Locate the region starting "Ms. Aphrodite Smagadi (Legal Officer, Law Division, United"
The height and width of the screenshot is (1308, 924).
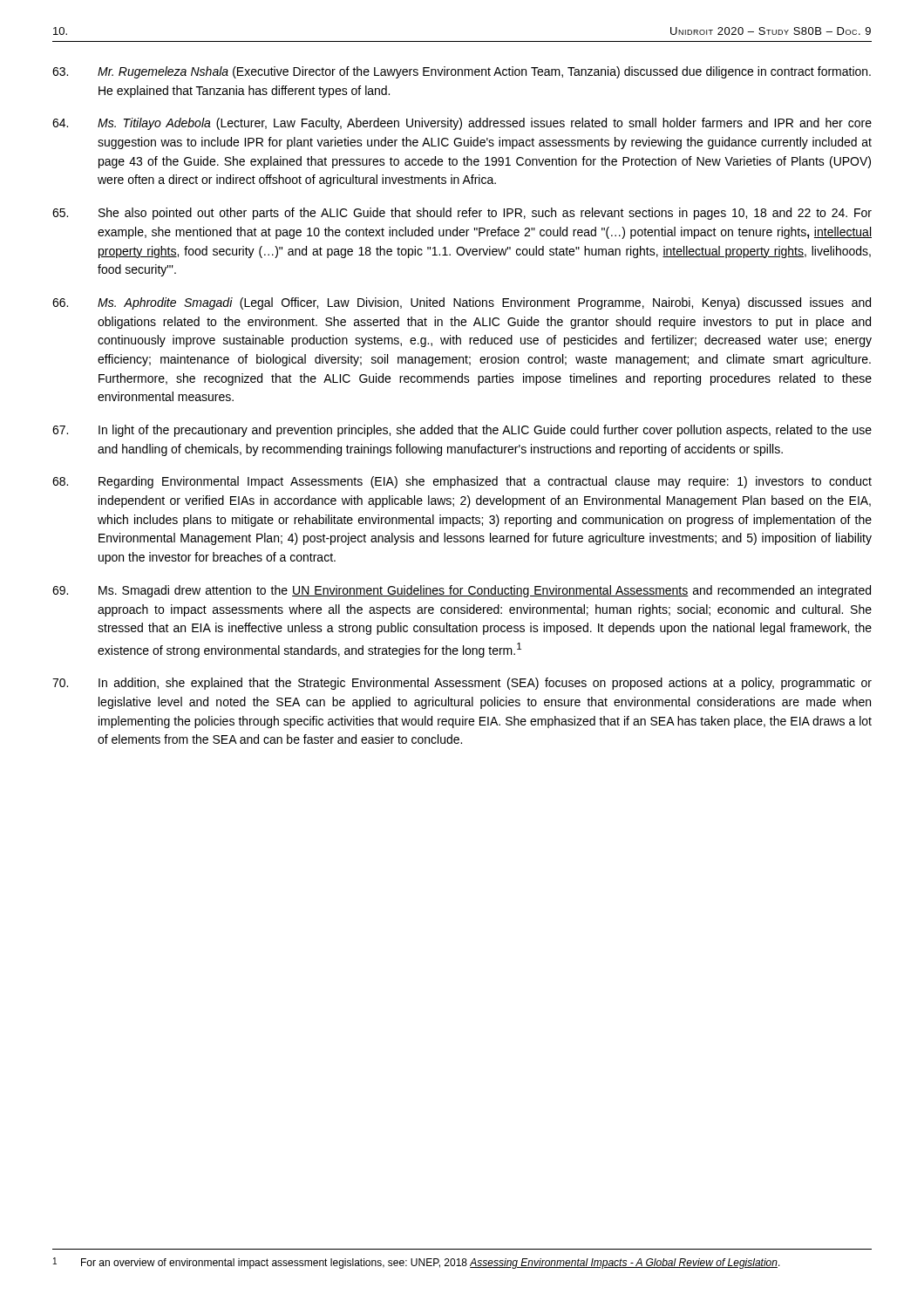[x=462, y=350]
